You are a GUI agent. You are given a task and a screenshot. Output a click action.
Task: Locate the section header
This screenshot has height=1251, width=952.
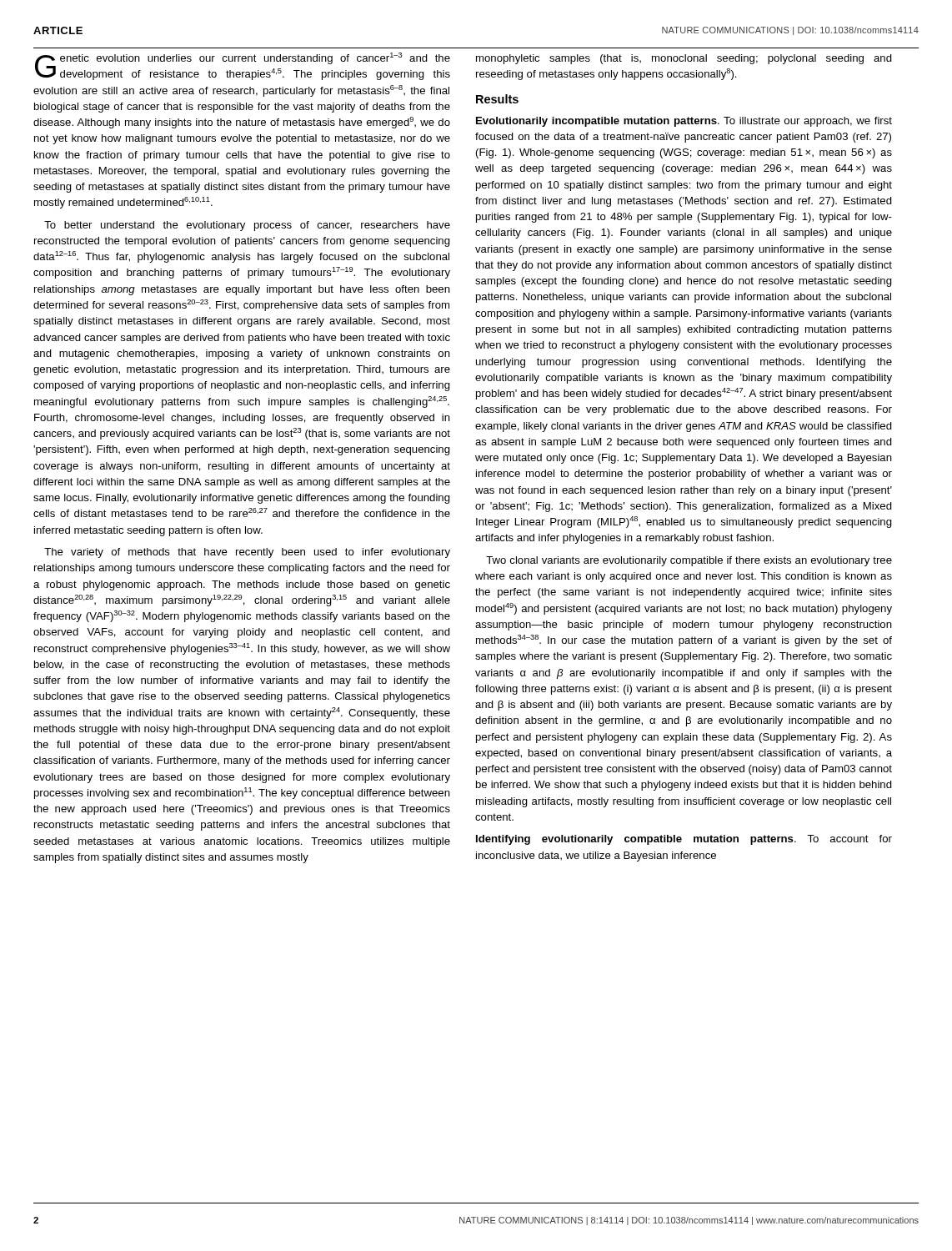[x=497, y=99]
